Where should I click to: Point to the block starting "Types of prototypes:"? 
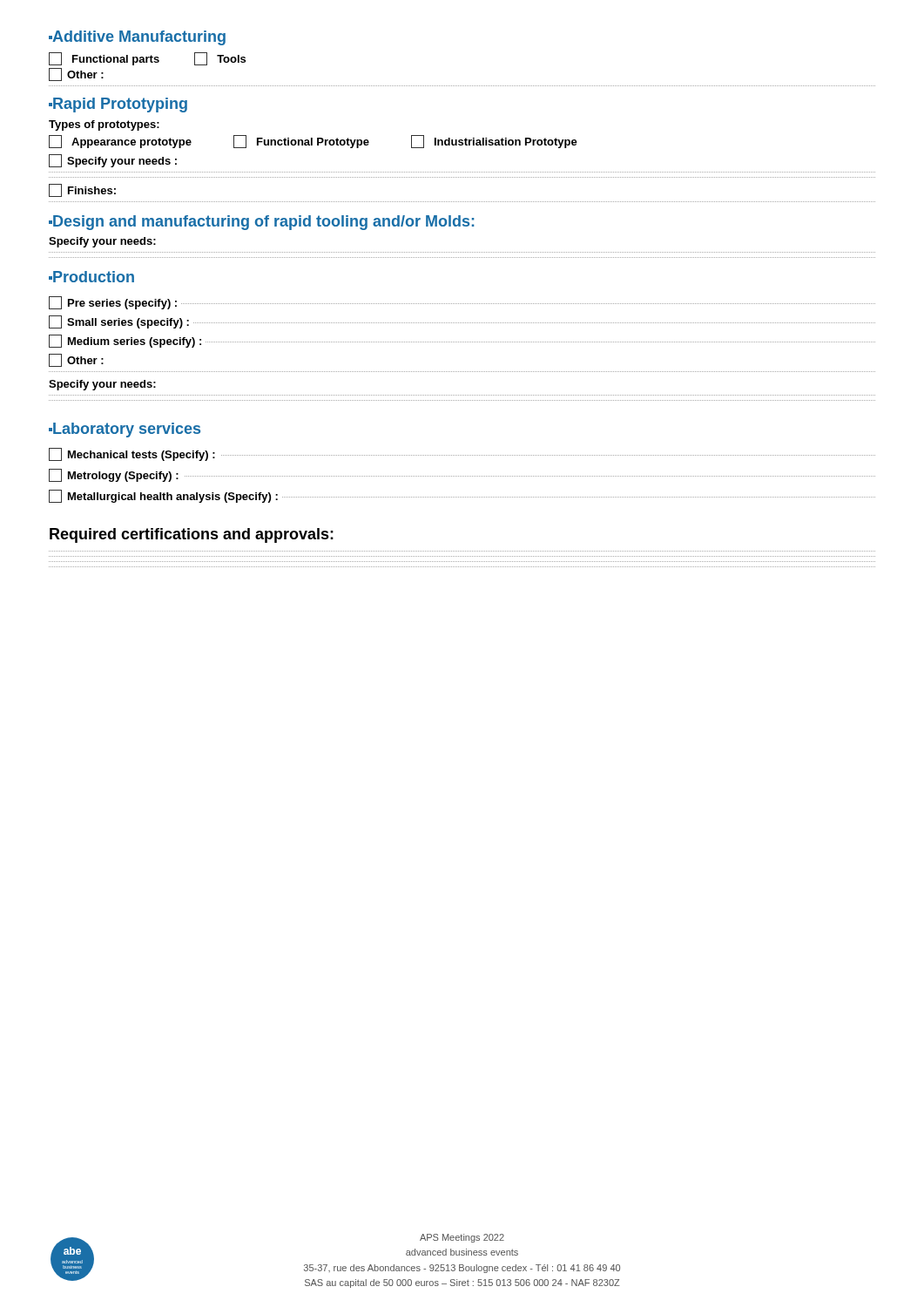(104, 124)
